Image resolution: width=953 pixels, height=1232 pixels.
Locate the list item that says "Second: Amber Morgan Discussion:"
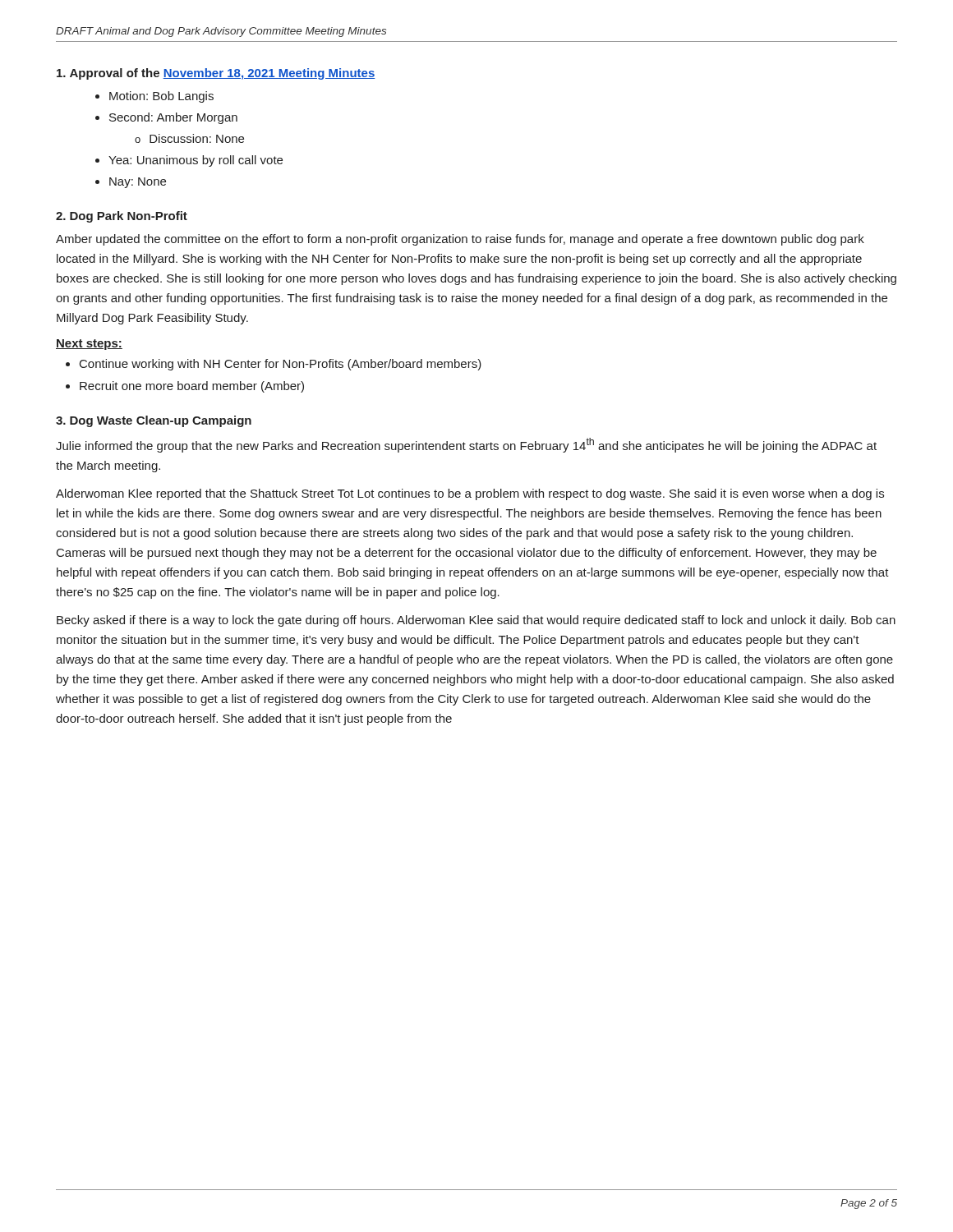(173, 118)
